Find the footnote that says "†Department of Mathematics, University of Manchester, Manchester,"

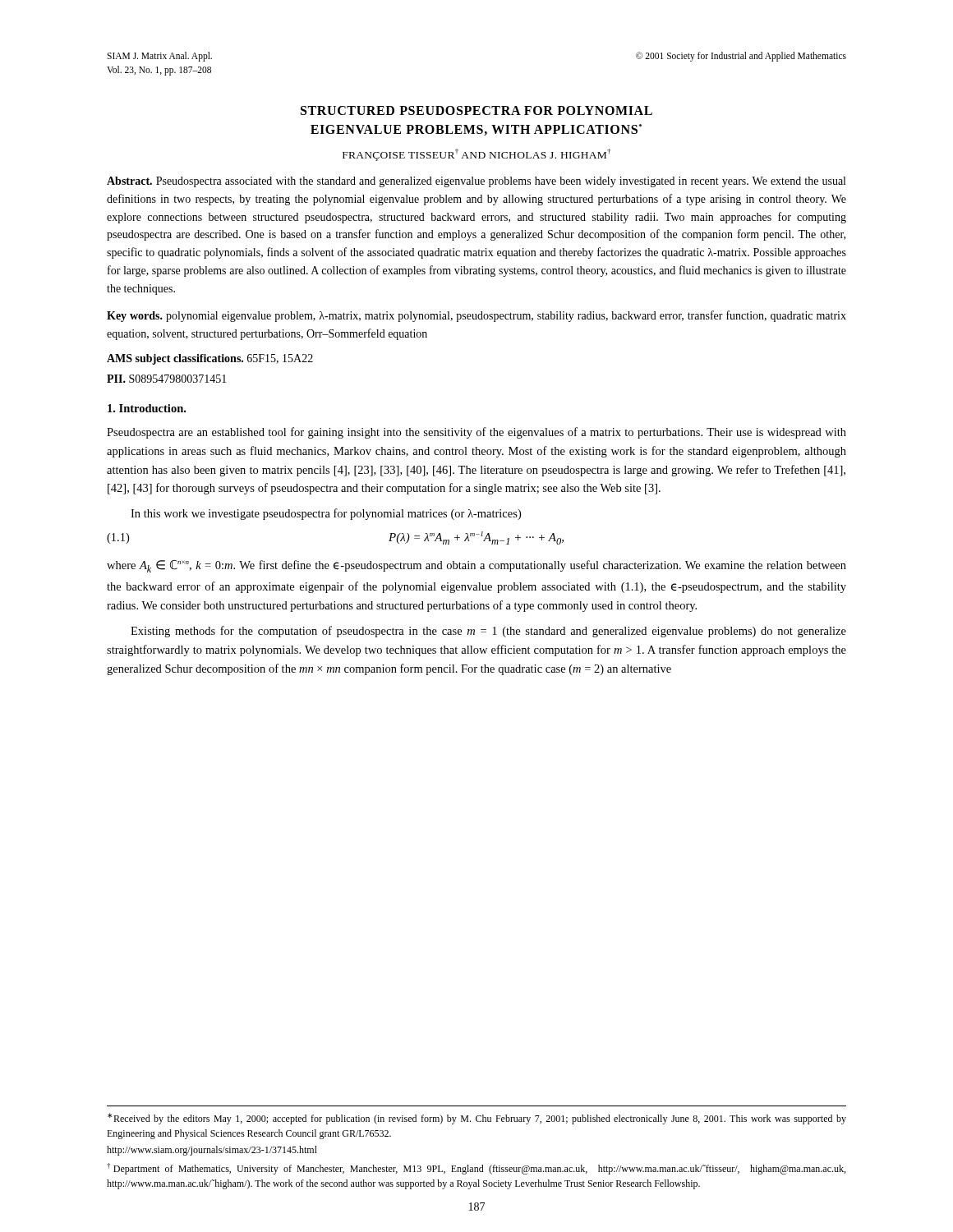click(x=476, y=1175)
